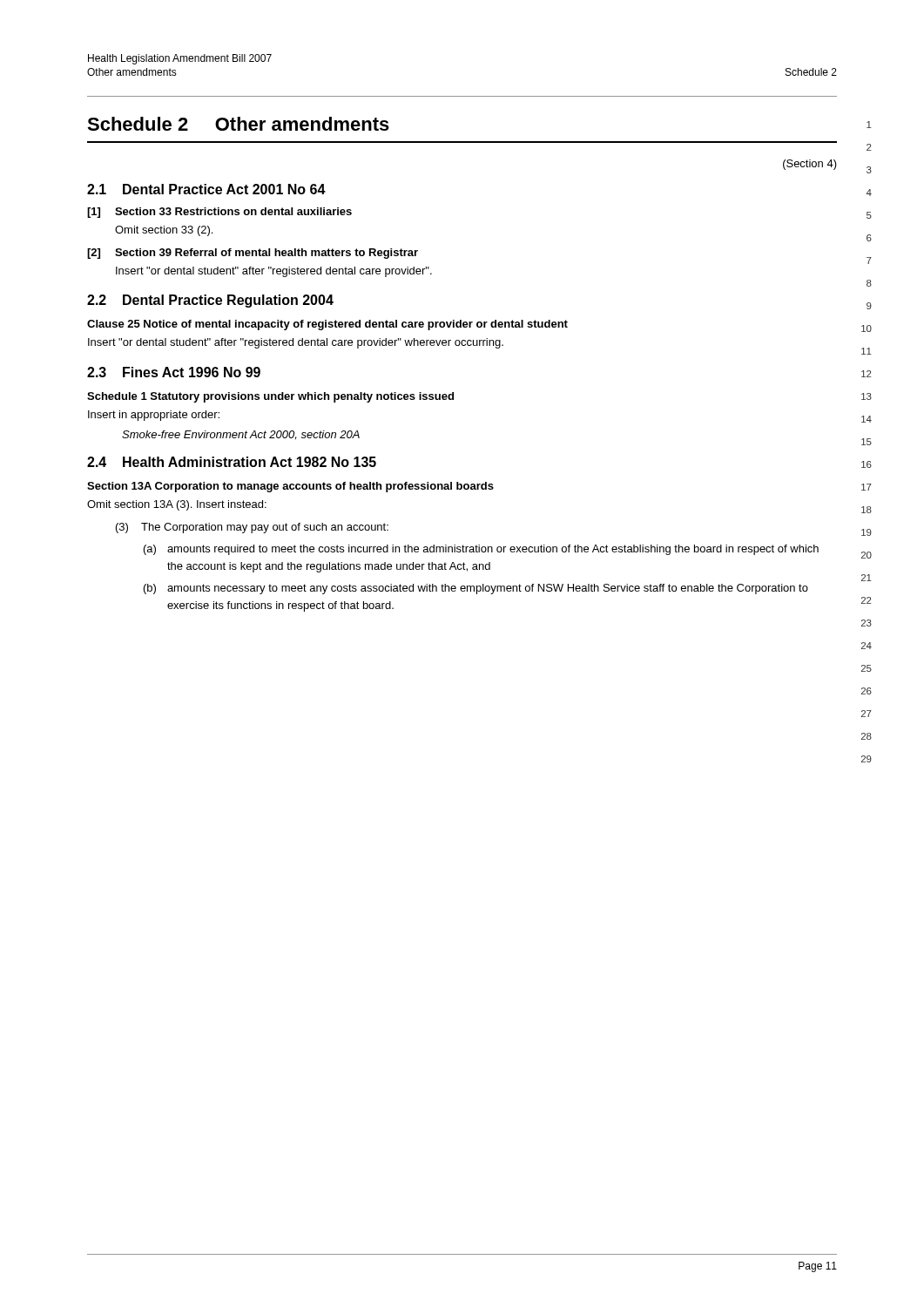Locate the region starting "(b) amounts necessary to meet any costs associated"
Image resolution: width=924 pixels, height=1307 pixels.
point(490,596)
